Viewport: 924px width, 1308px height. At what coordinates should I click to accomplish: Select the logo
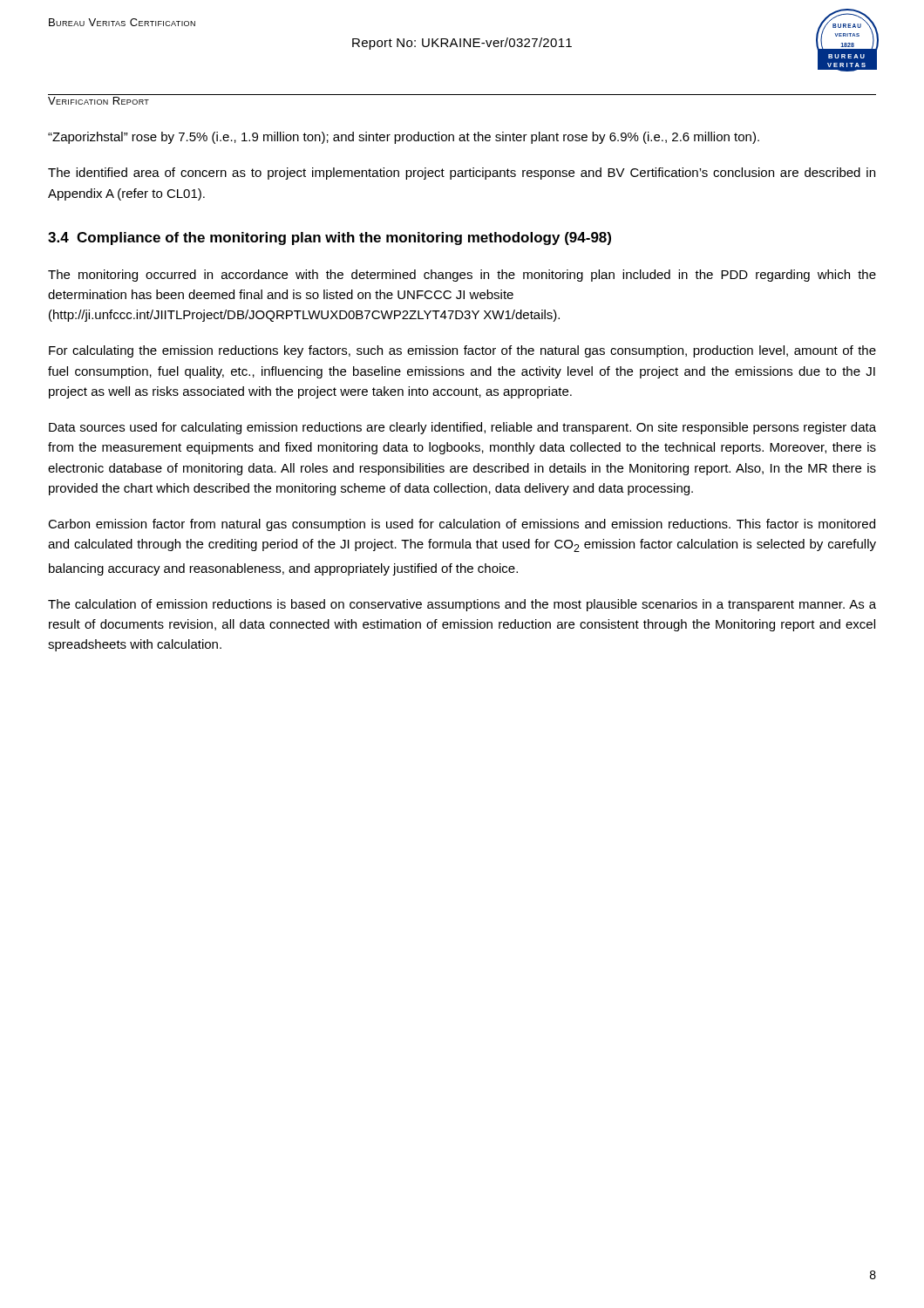click(847, 40)
